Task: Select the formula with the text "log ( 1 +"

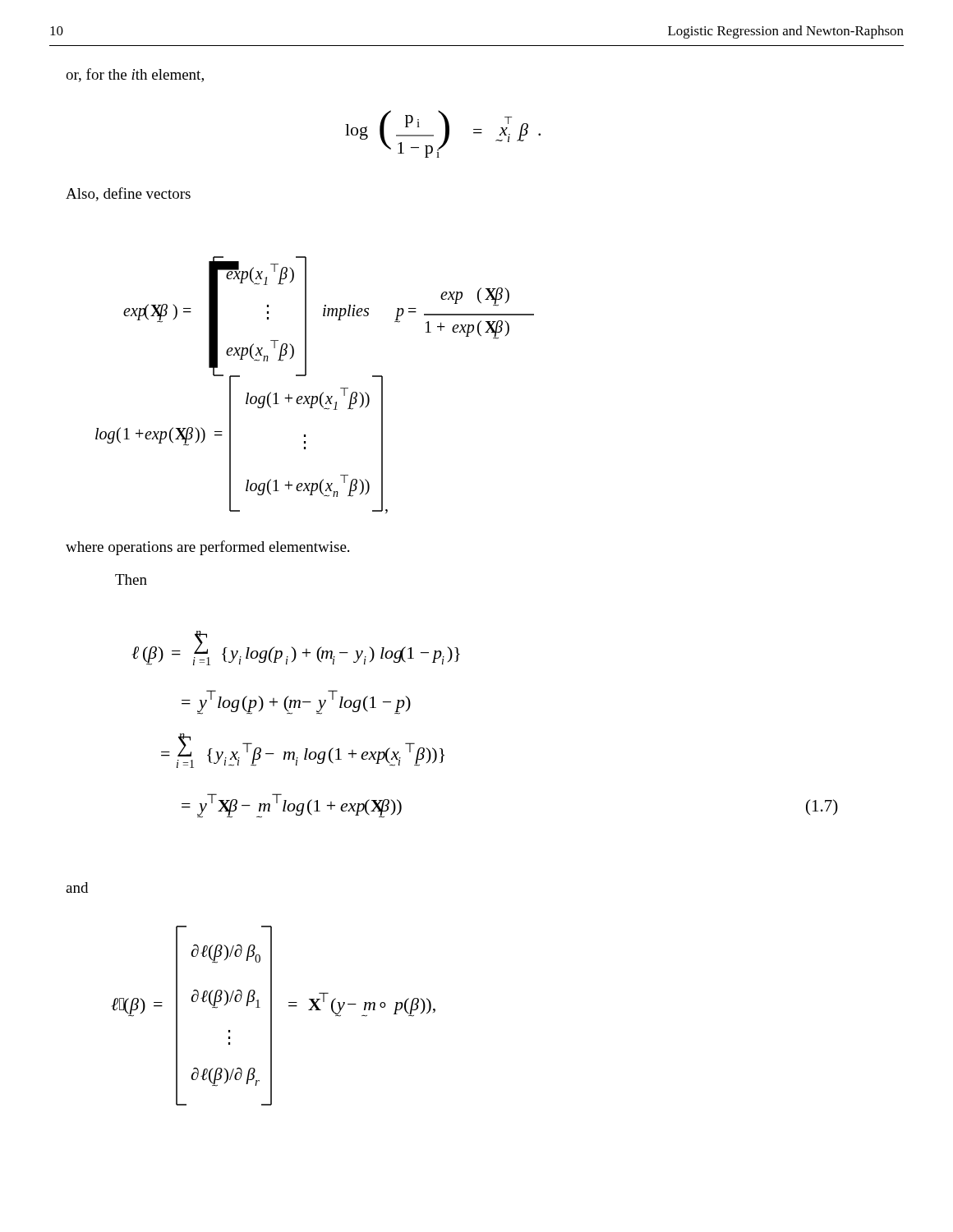Action: [x=337, y=441]
